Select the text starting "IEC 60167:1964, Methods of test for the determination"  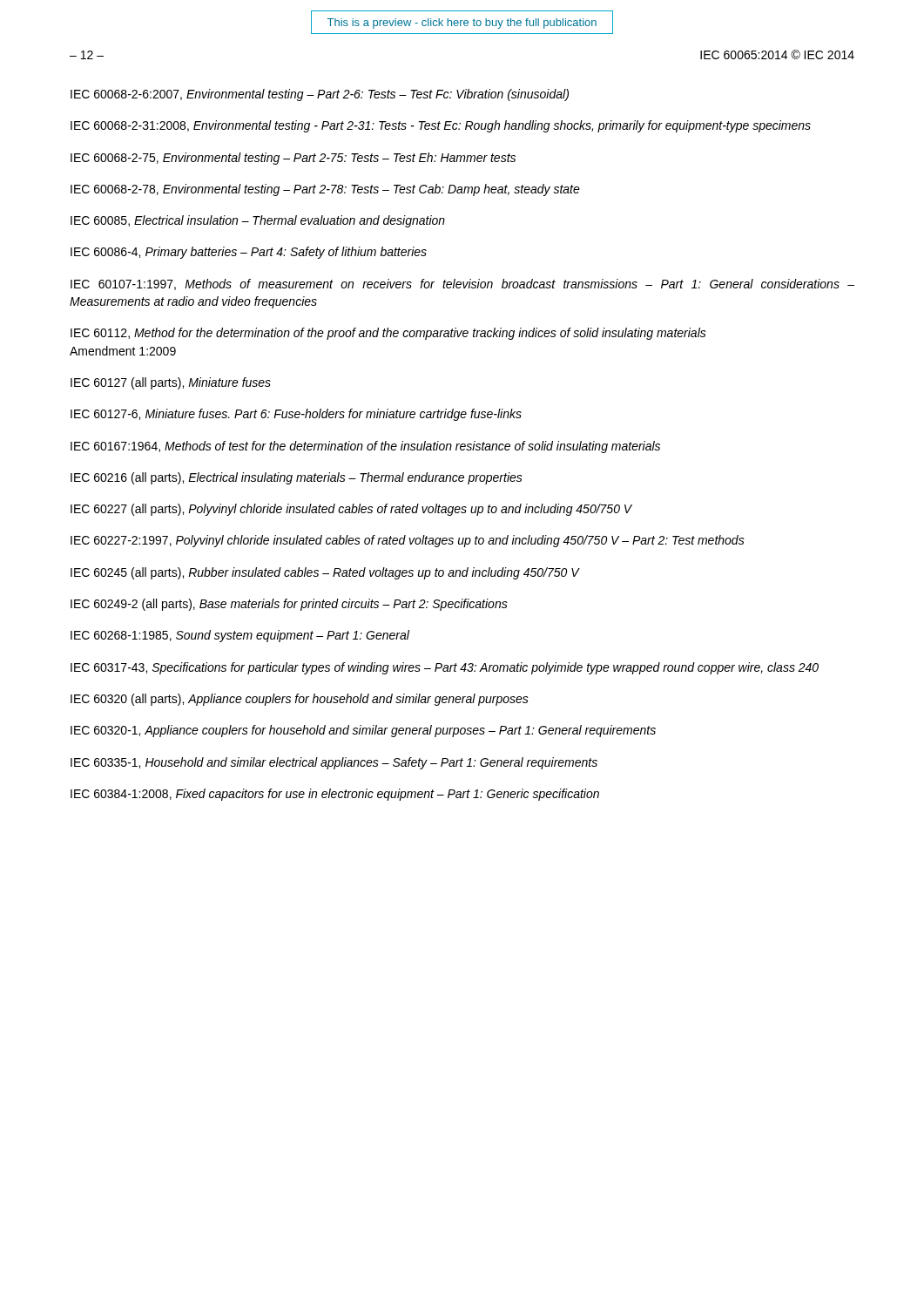point(365,446)
